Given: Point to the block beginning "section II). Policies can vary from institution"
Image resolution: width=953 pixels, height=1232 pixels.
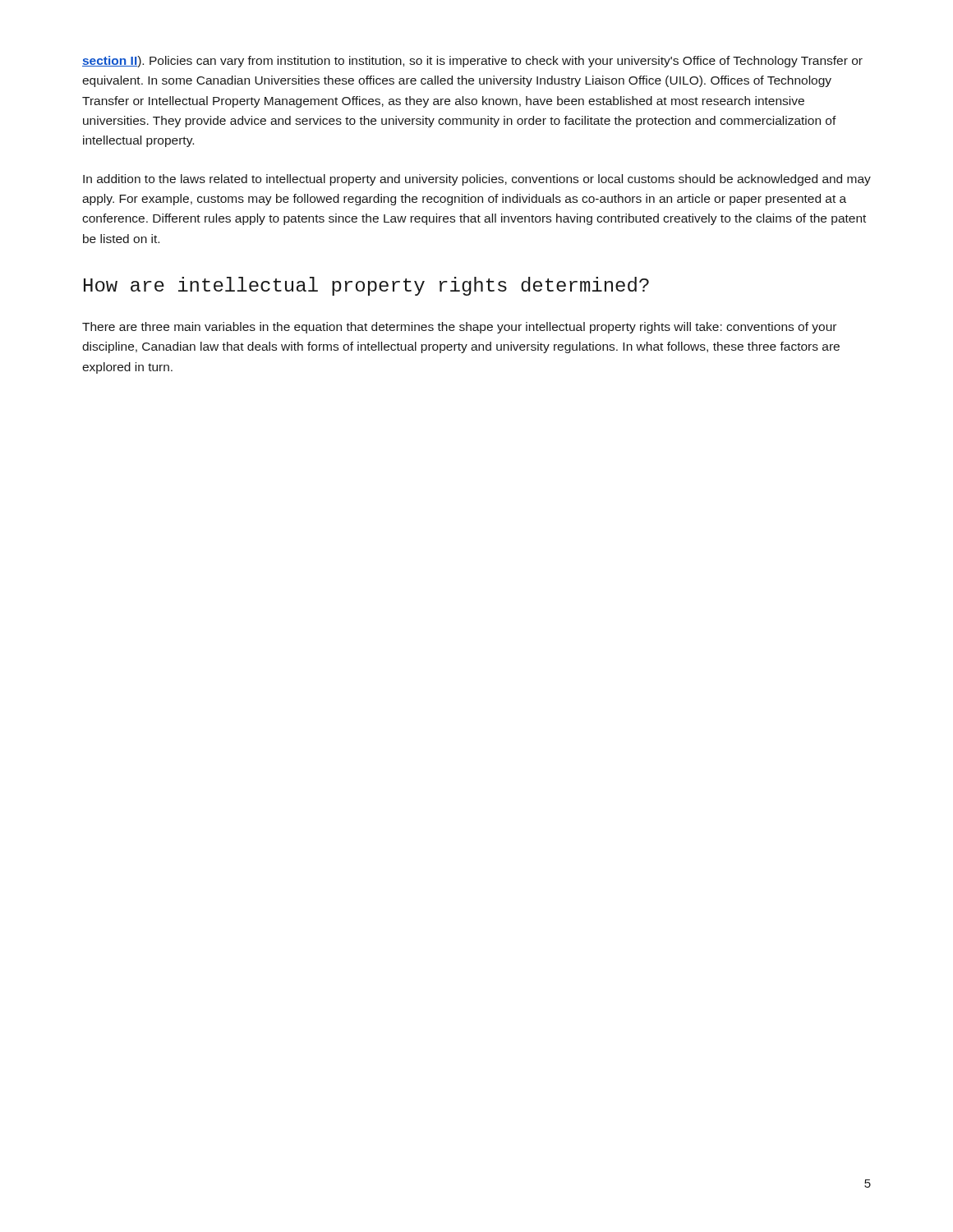Looking at the screenshot, I should pos(472,100).
